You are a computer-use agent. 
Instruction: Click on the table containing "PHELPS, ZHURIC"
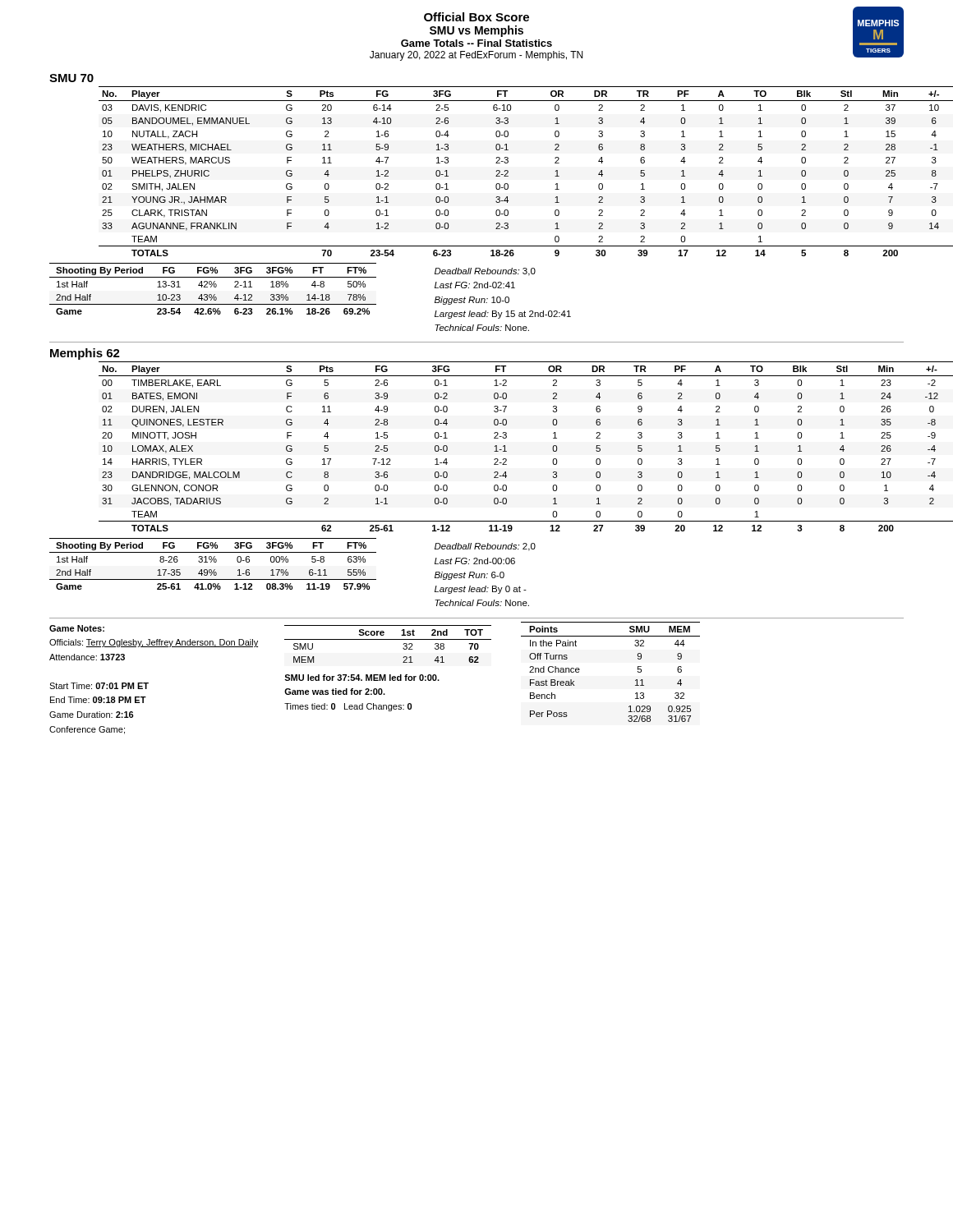(476, 173)
